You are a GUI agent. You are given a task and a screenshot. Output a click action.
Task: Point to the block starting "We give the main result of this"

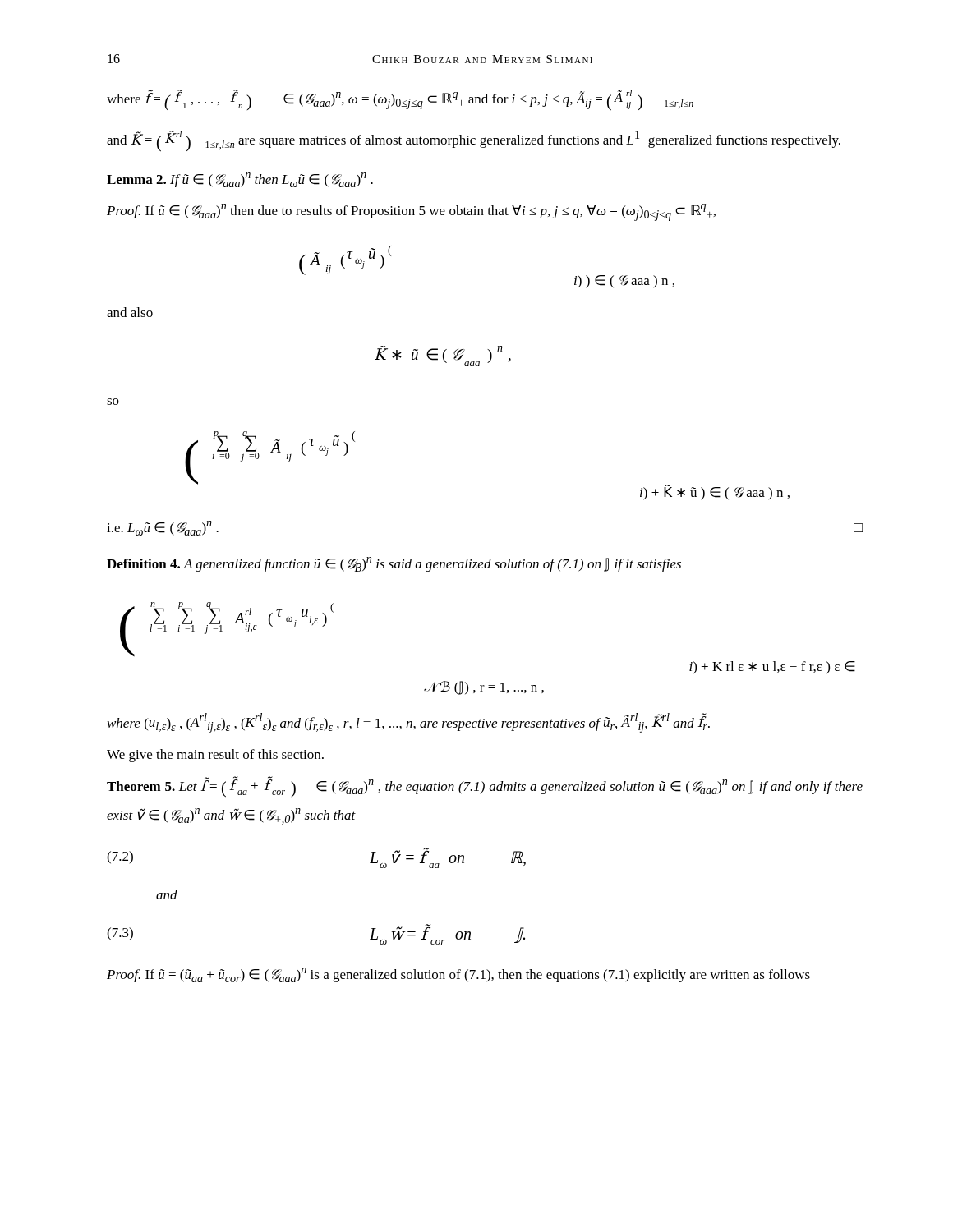pos(216,754)
